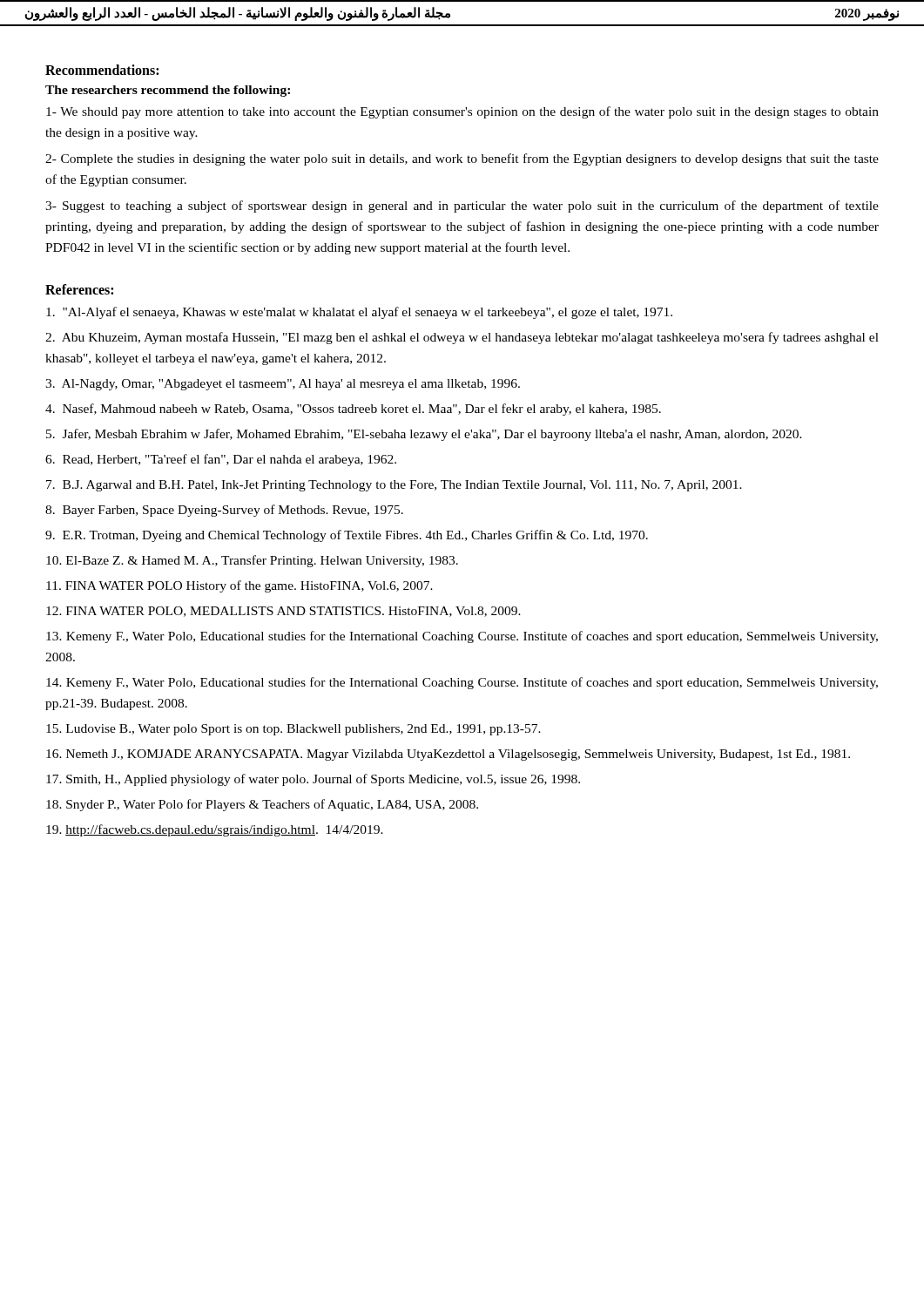Click on the region starting "17. Smith, H., Applied physiology"
924x1307 pixels.
(x=313, y=779)
